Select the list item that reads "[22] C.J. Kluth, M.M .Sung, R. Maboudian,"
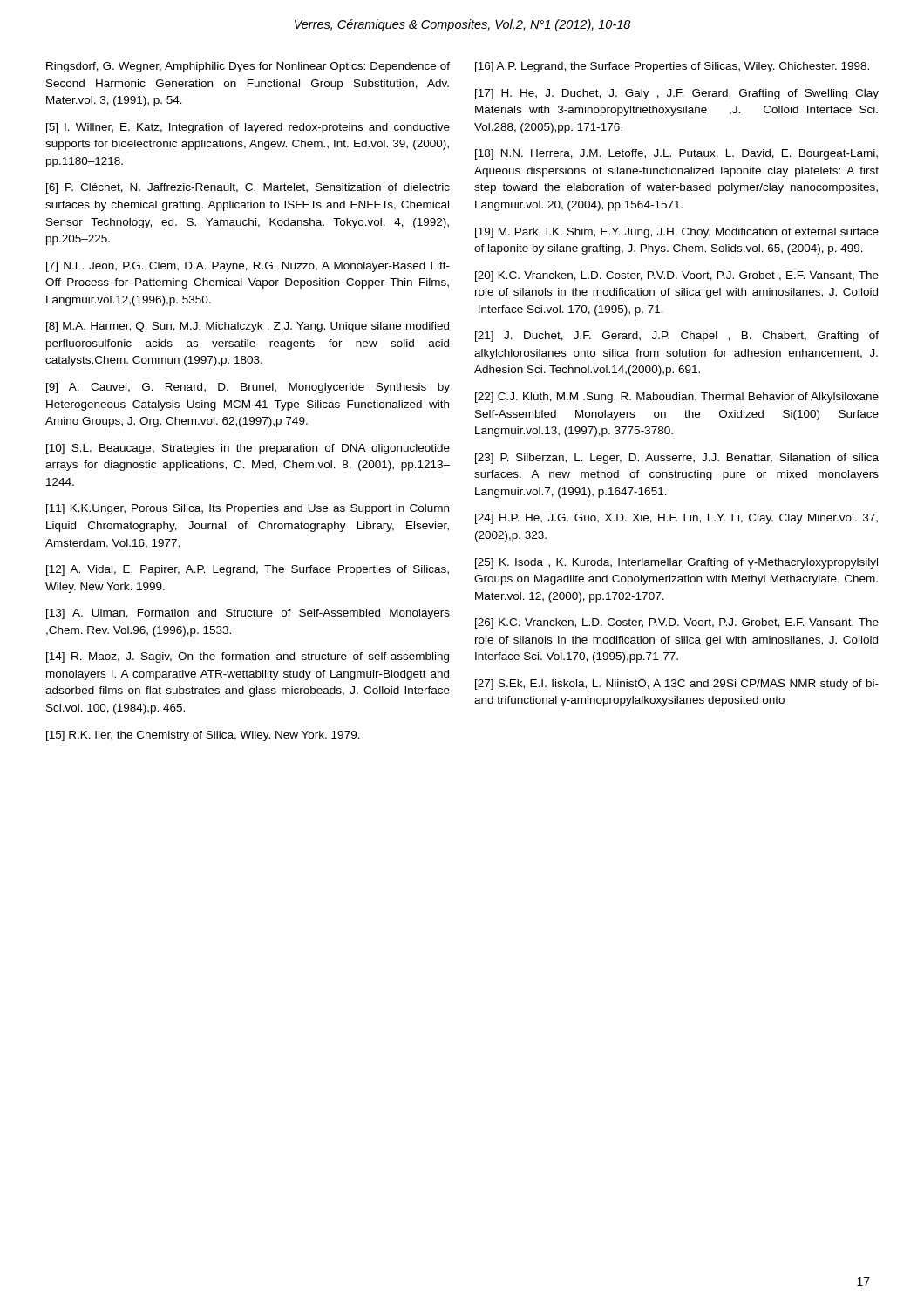 pos(676,413)
